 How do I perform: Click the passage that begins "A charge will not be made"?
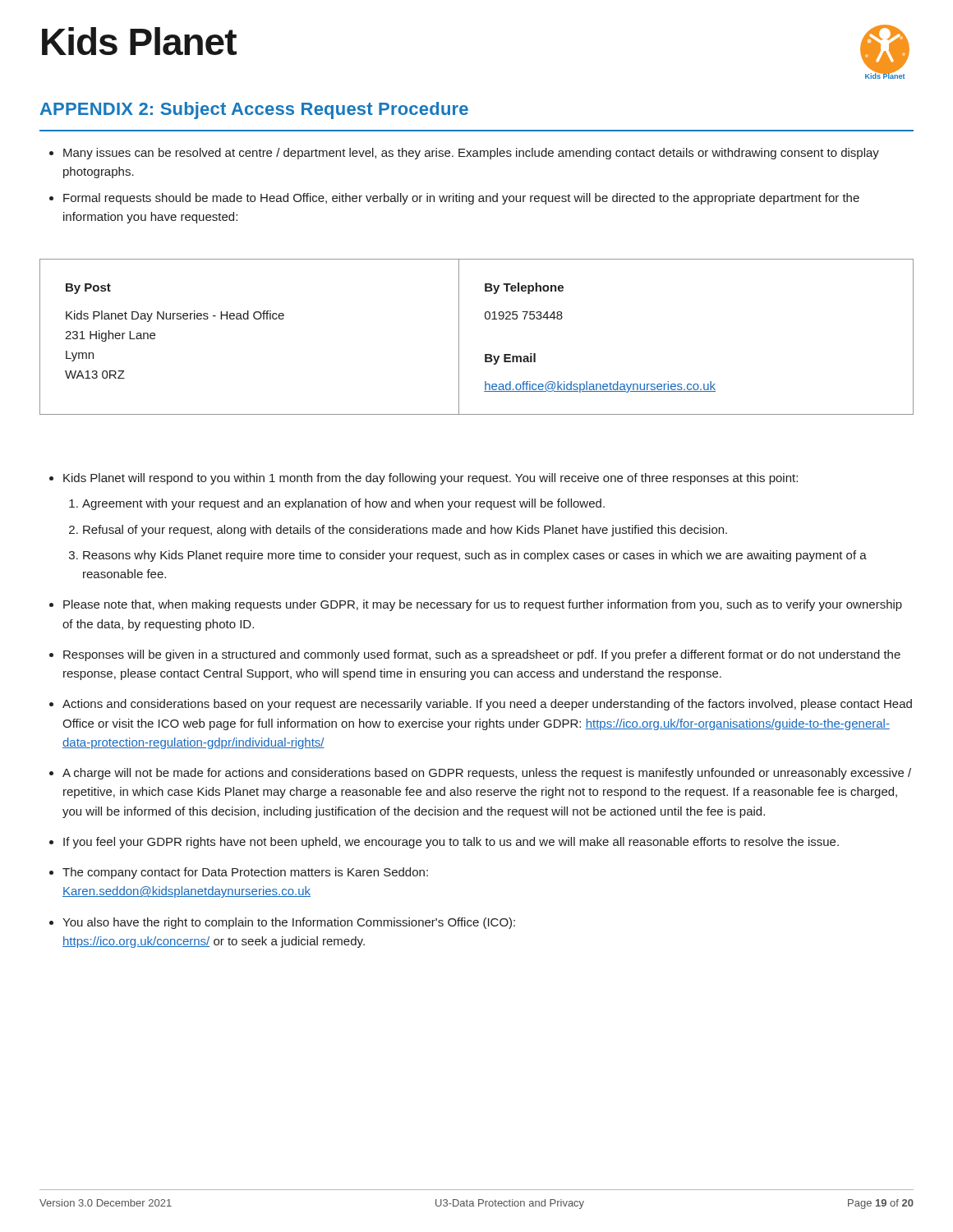pyautogui.click(x=487, y=792)
